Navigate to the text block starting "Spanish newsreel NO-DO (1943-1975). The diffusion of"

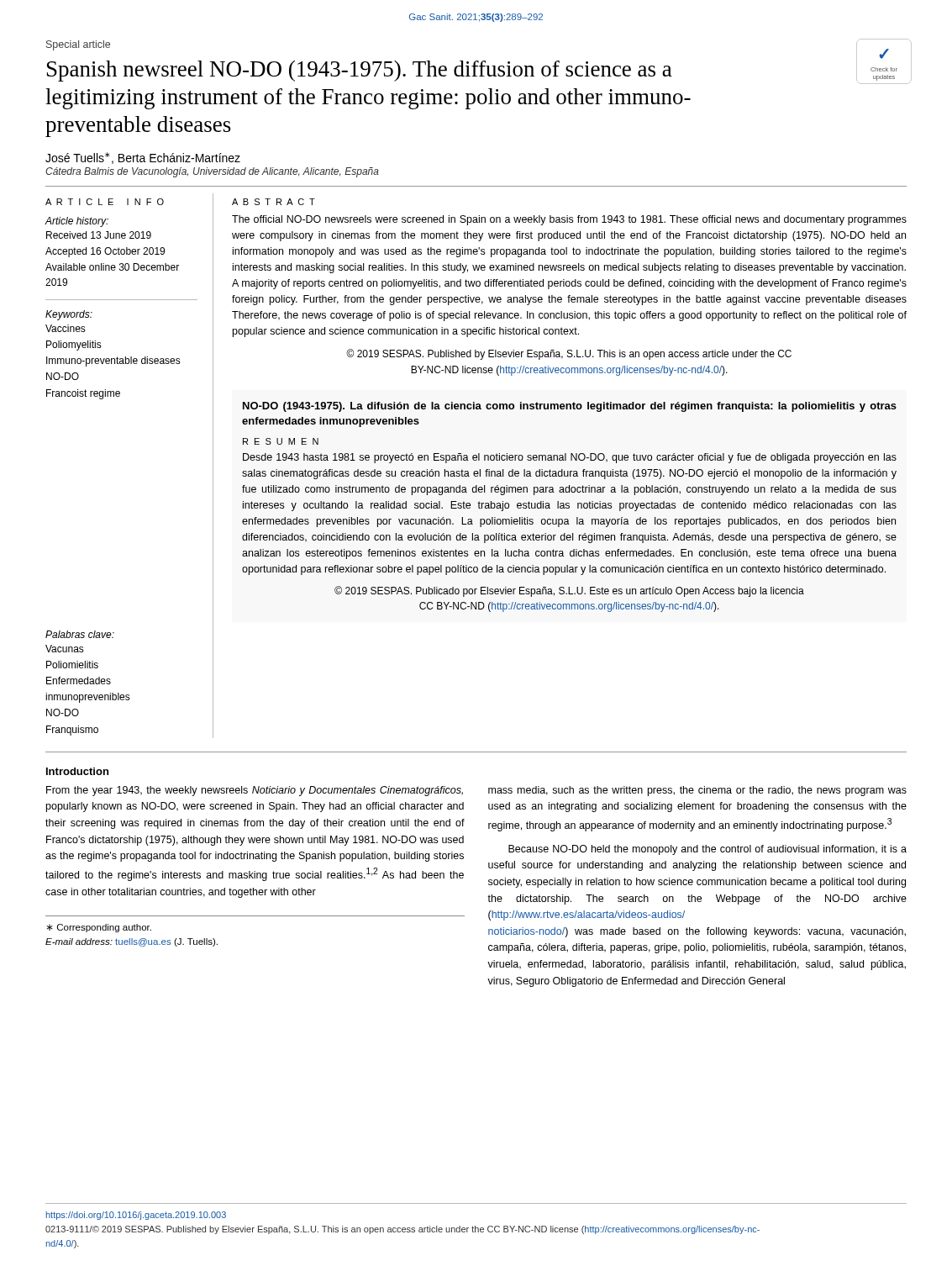point(368,97)
